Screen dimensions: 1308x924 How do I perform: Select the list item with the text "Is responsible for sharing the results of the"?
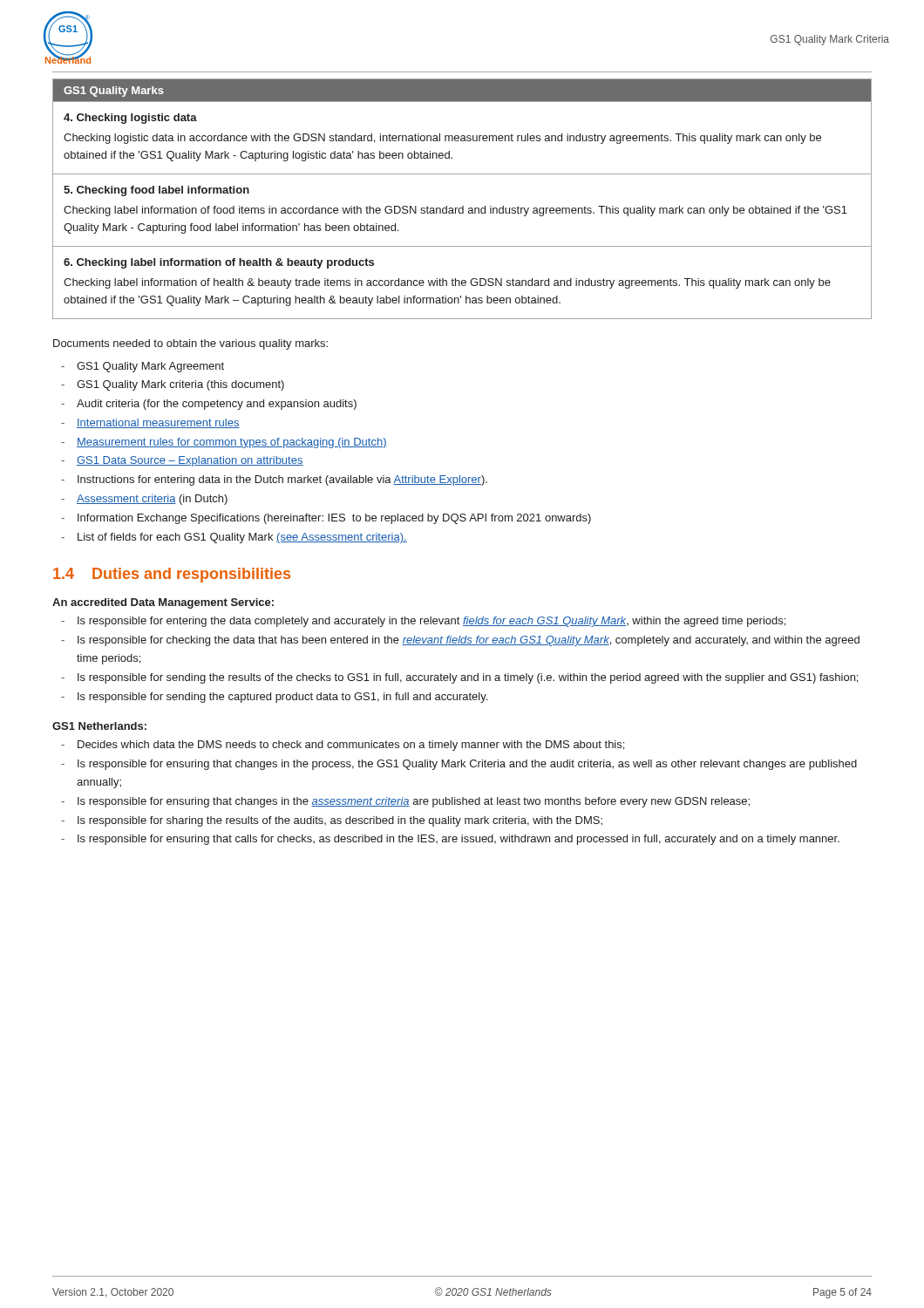point(340,820)
